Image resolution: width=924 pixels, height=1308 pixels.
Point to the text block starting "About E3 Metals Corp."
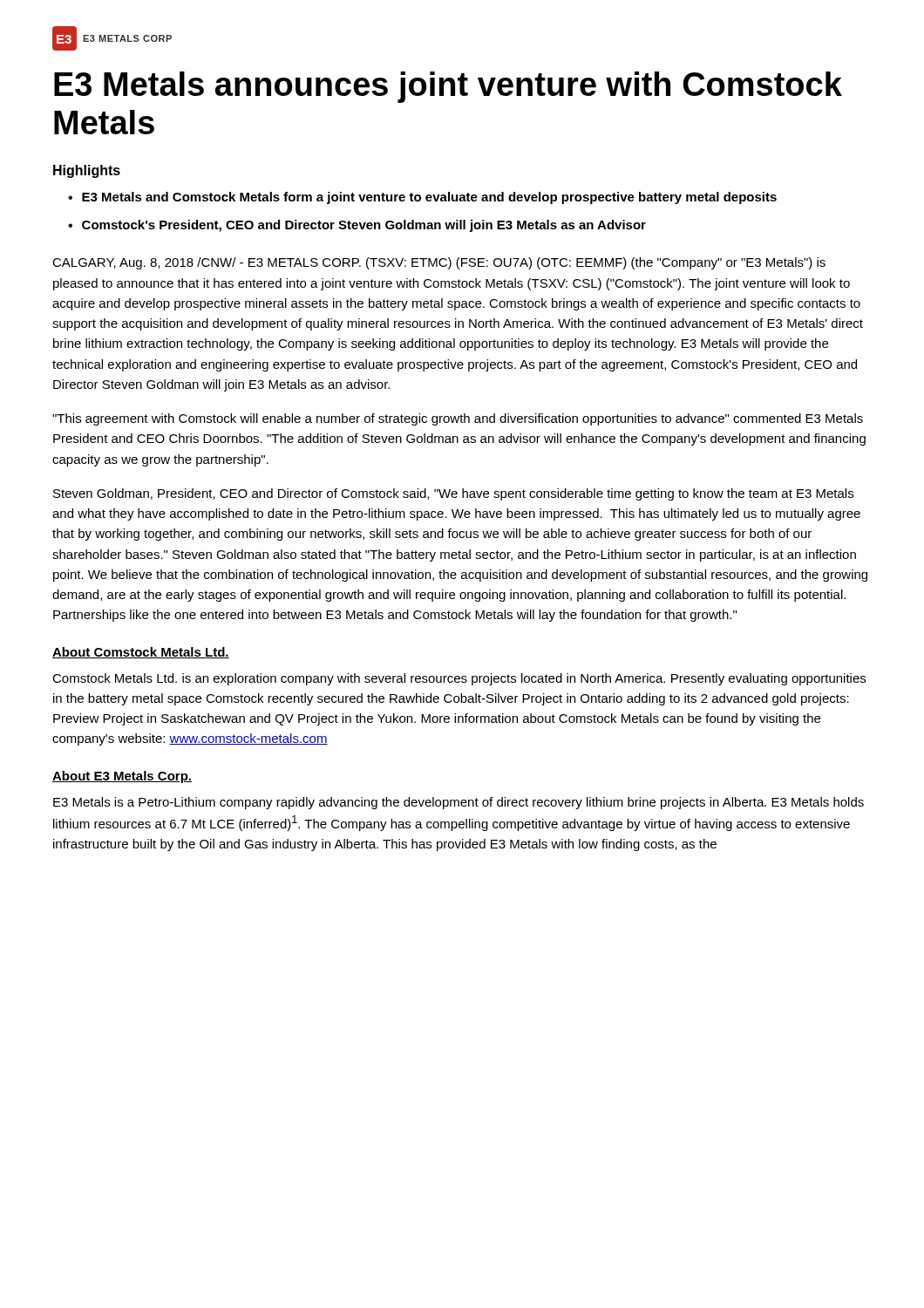point(122,775)
